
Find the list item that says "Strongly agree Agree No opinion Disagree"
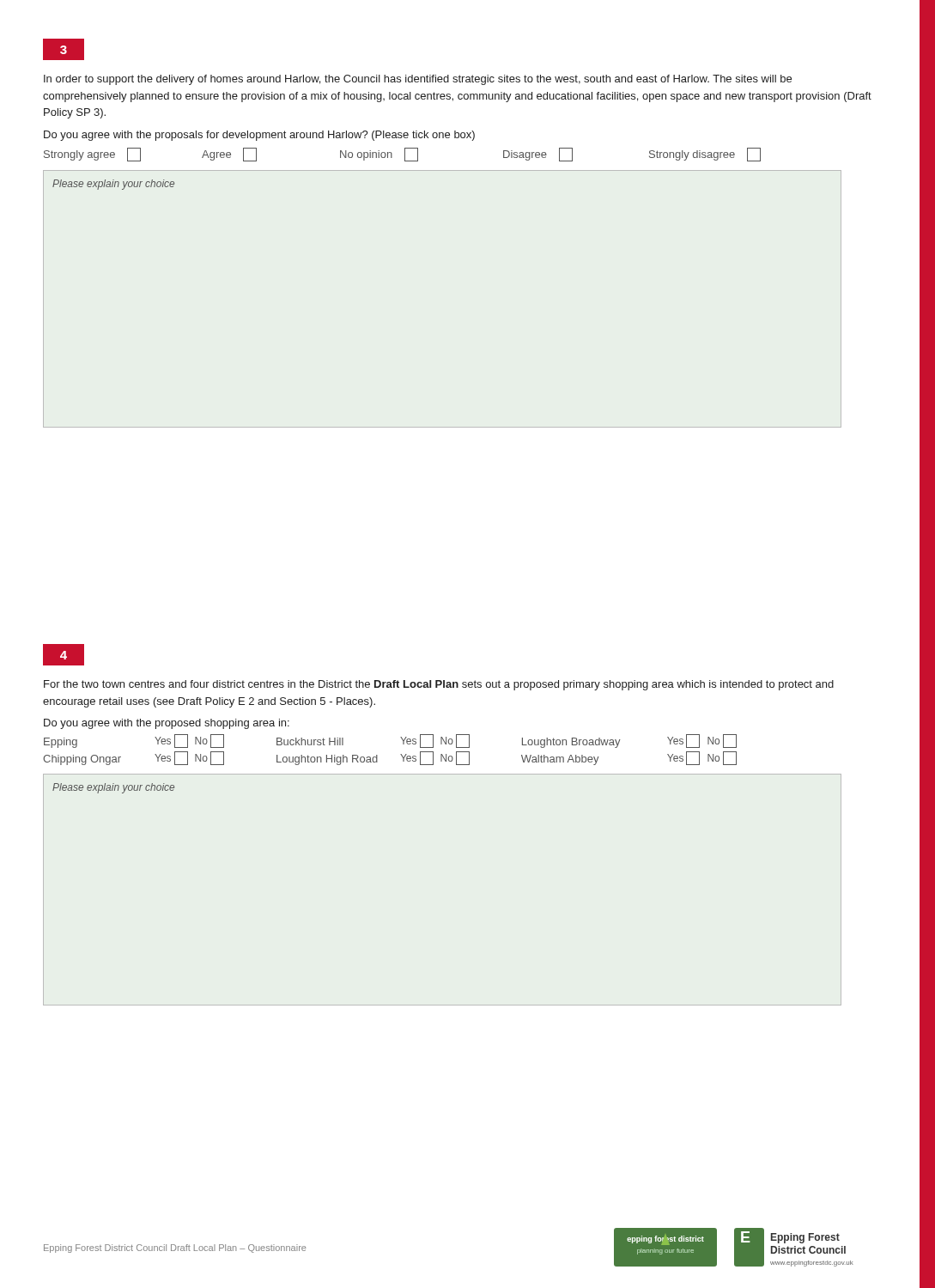(x=427, y=154)
